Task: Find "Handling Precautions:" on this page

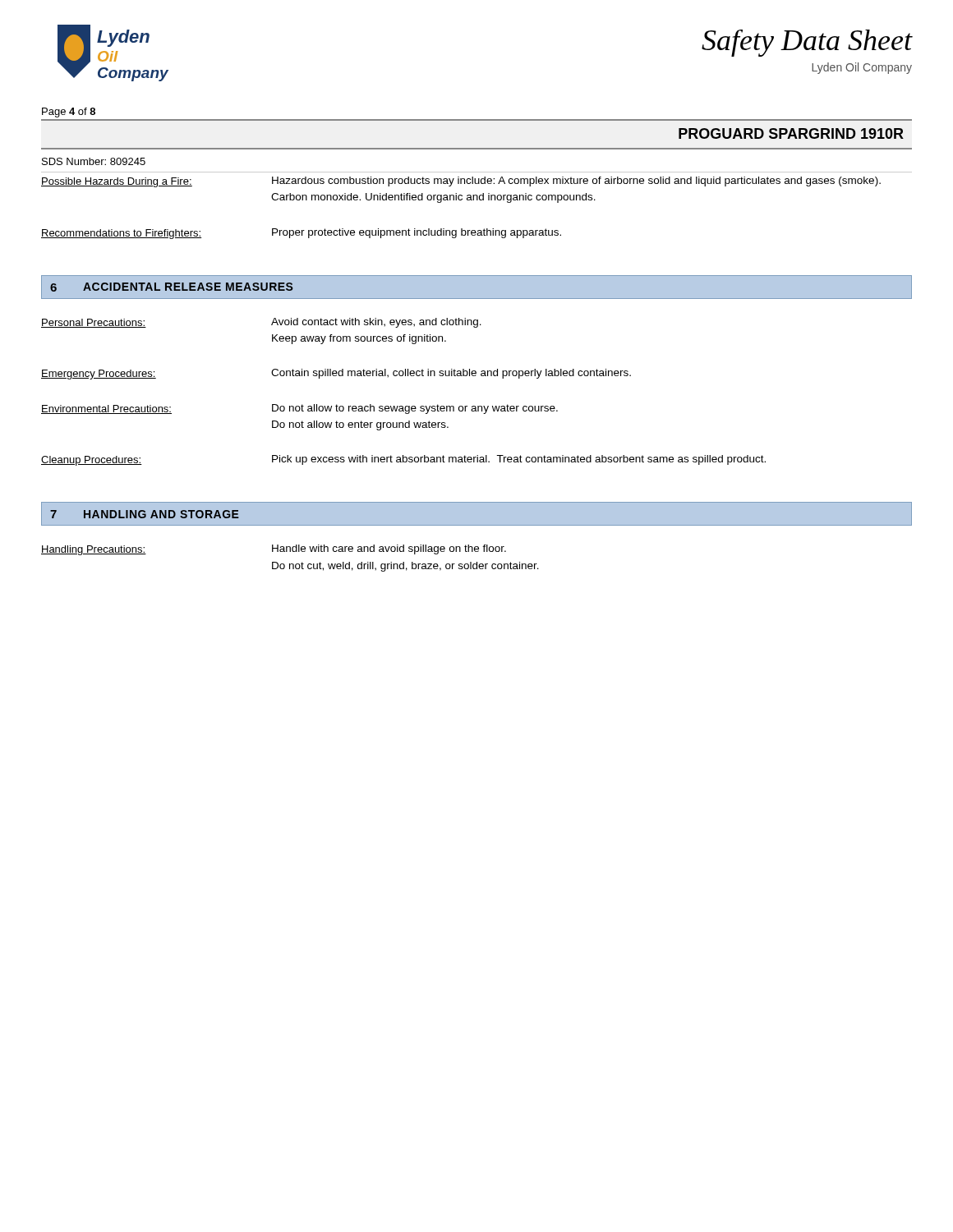Action: pos(93,549)
